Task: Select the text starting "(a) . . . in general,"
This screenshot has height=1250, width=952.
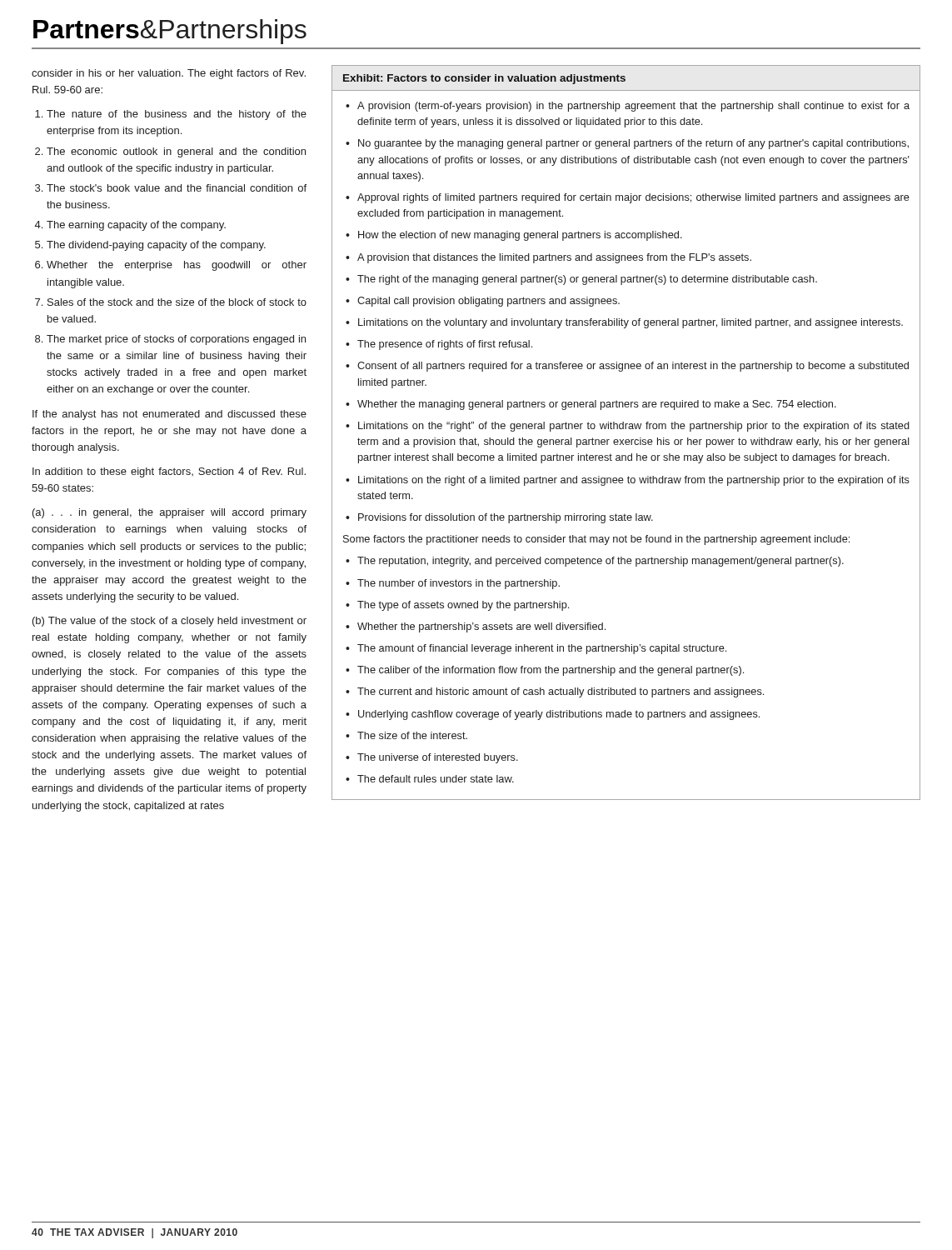Action: click(169, 555)
